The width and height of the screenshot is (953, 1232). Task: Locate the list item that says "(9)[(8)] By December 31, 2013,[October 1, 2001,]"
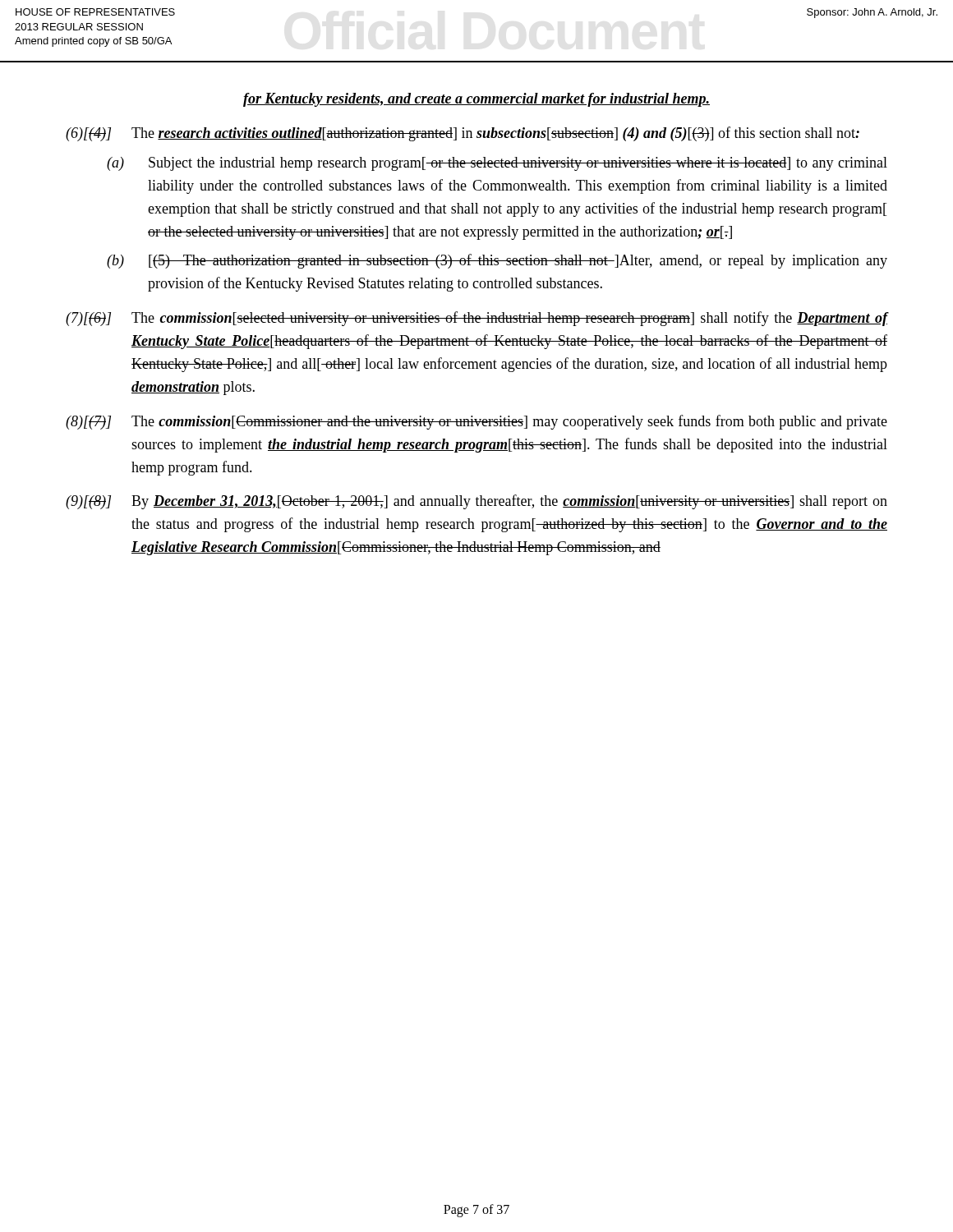[x=476, y=525]
